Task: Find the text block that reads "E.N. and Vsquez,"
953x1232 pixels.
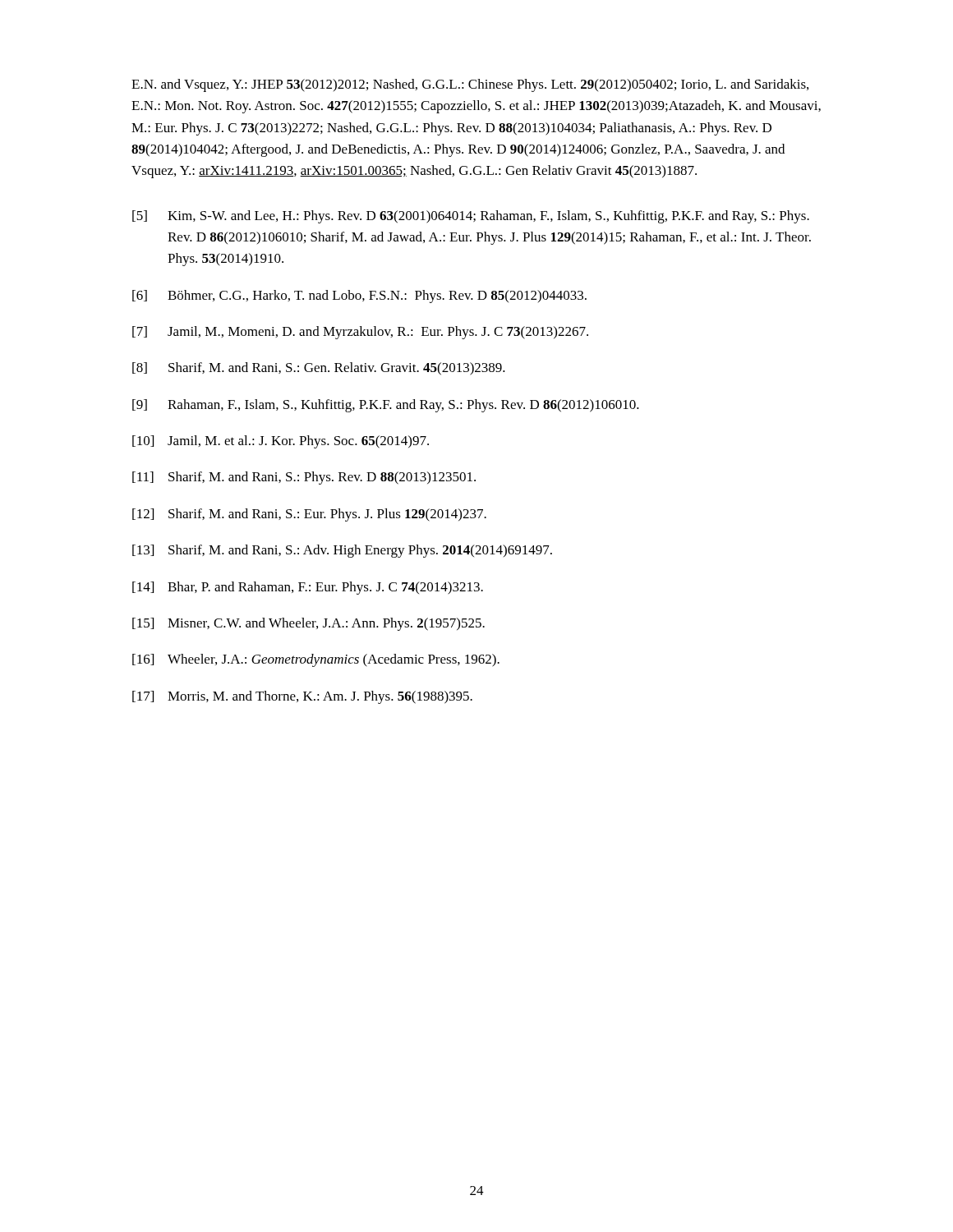Action: [476, 127]
